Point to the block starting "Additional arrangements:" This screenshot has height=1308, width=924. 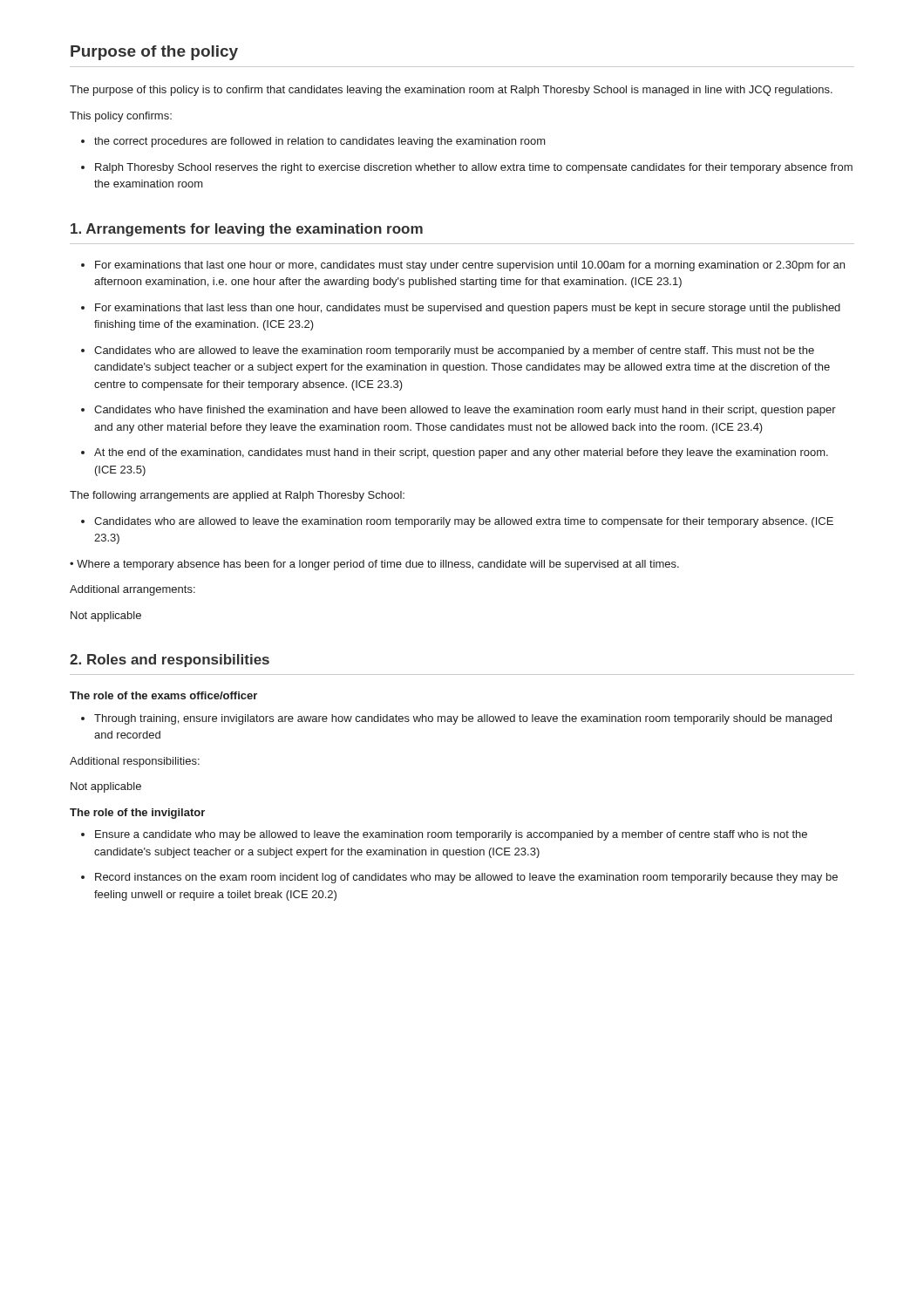(x=132, y=590)
